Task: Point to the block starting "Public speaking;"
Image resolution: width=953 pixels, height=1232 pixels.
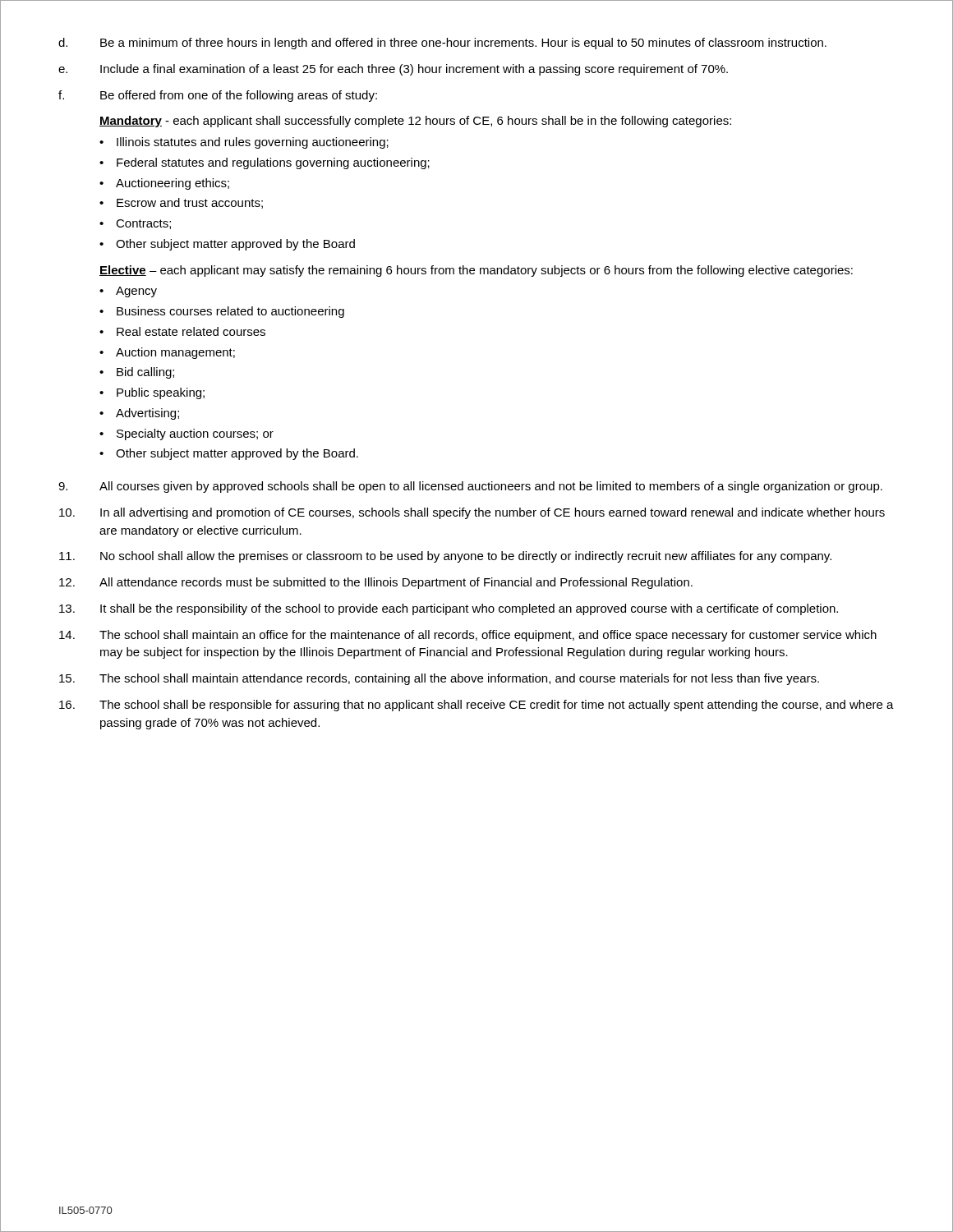Action: 152,393
